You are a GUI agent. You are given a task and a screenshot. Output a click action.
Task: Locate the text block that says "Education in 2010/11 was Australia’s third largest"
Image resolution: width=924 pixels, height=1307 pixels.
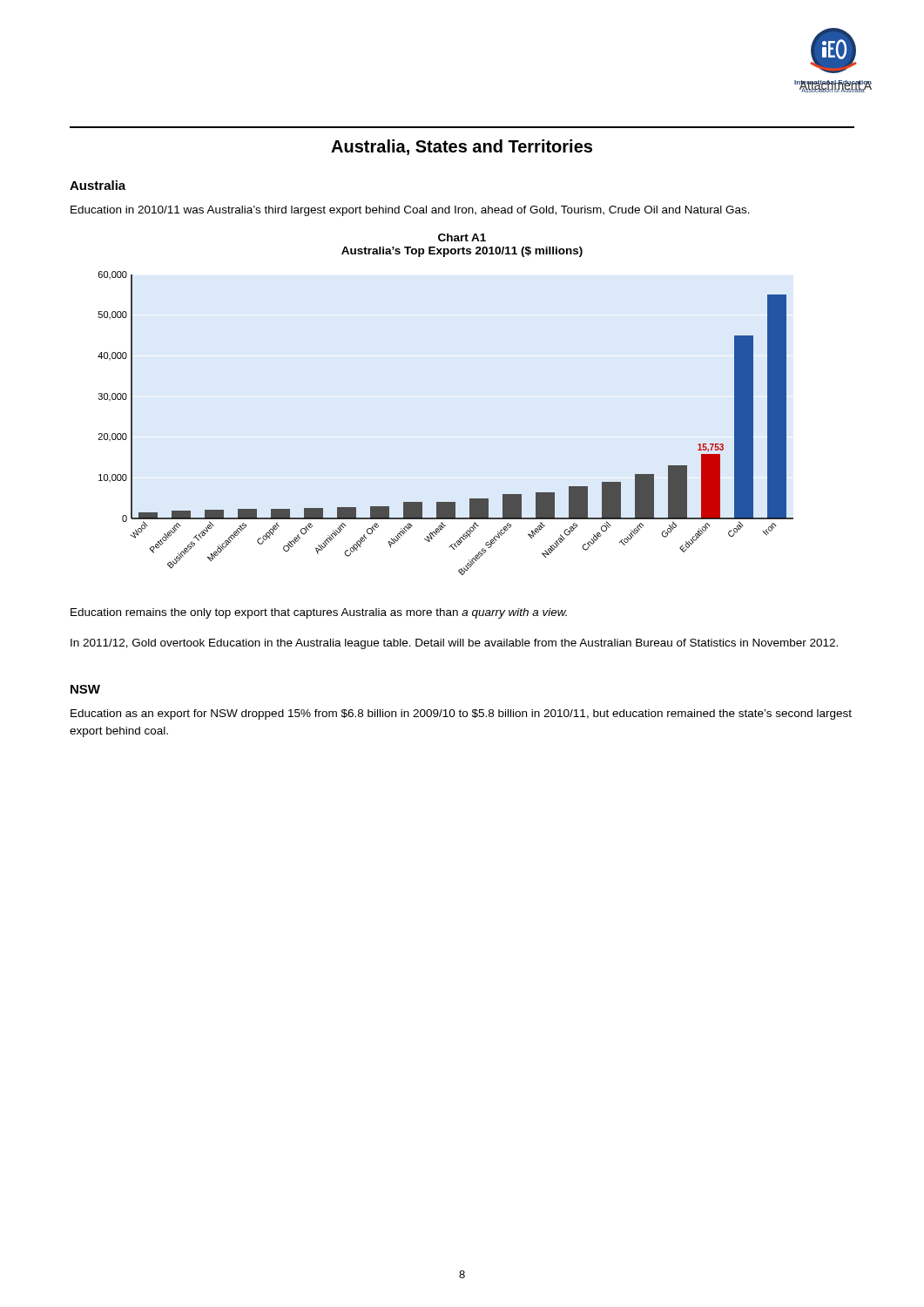click(410, 210)
